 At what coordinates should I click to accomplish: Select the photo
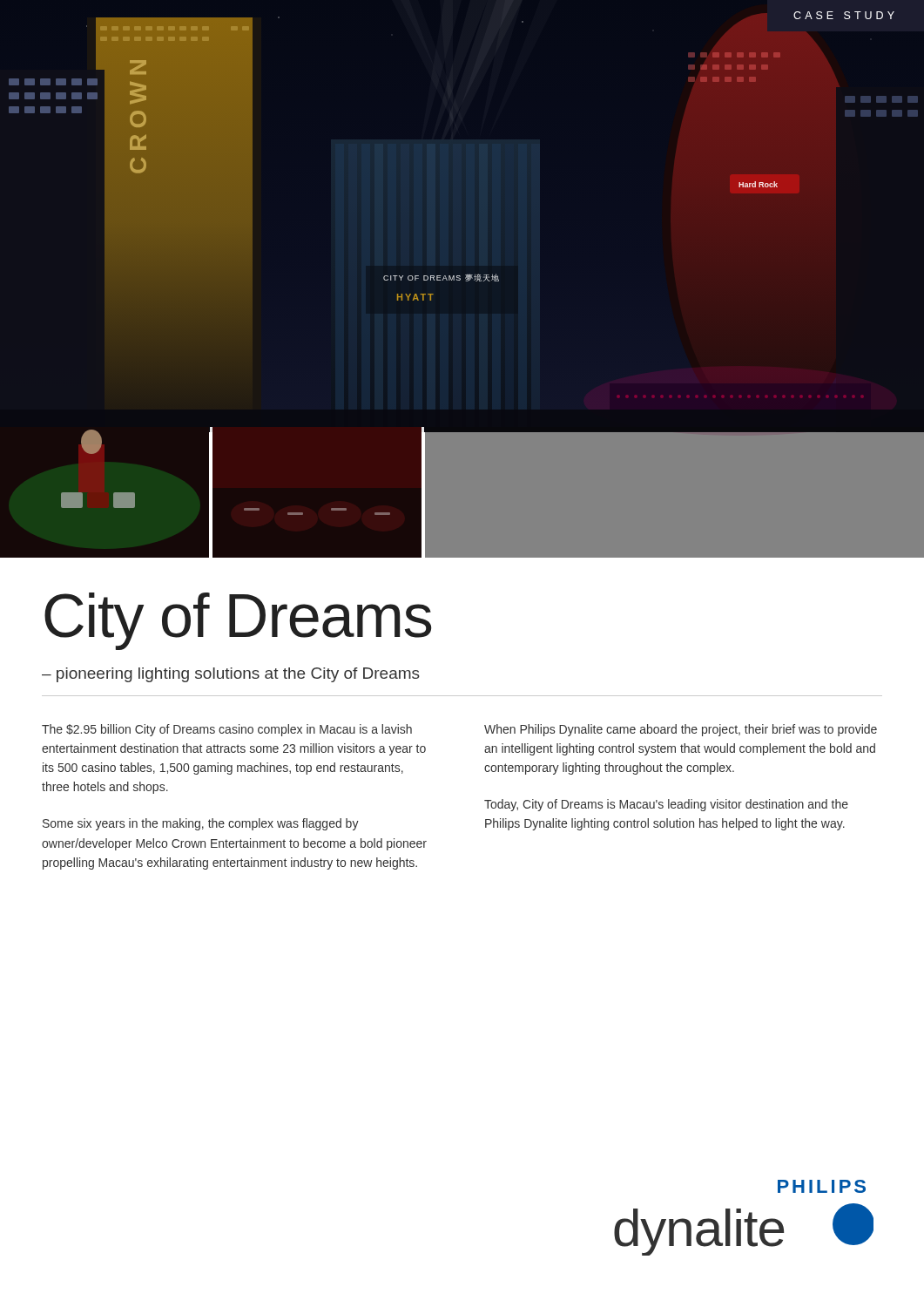pos(462,279)
